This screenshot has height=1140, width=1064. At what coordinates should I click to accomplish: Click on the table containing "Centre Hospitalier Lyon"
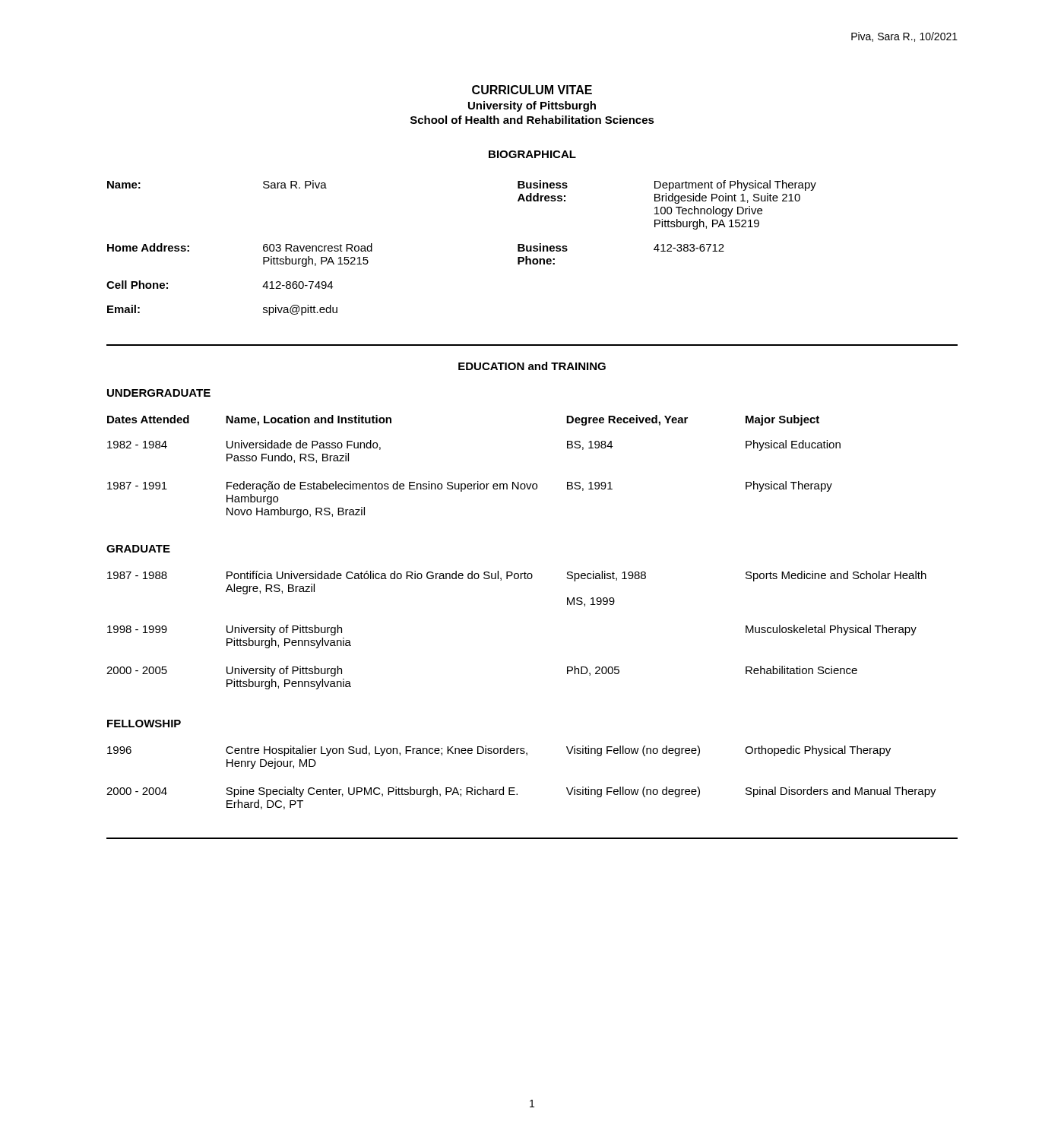[x=532, y=780]
